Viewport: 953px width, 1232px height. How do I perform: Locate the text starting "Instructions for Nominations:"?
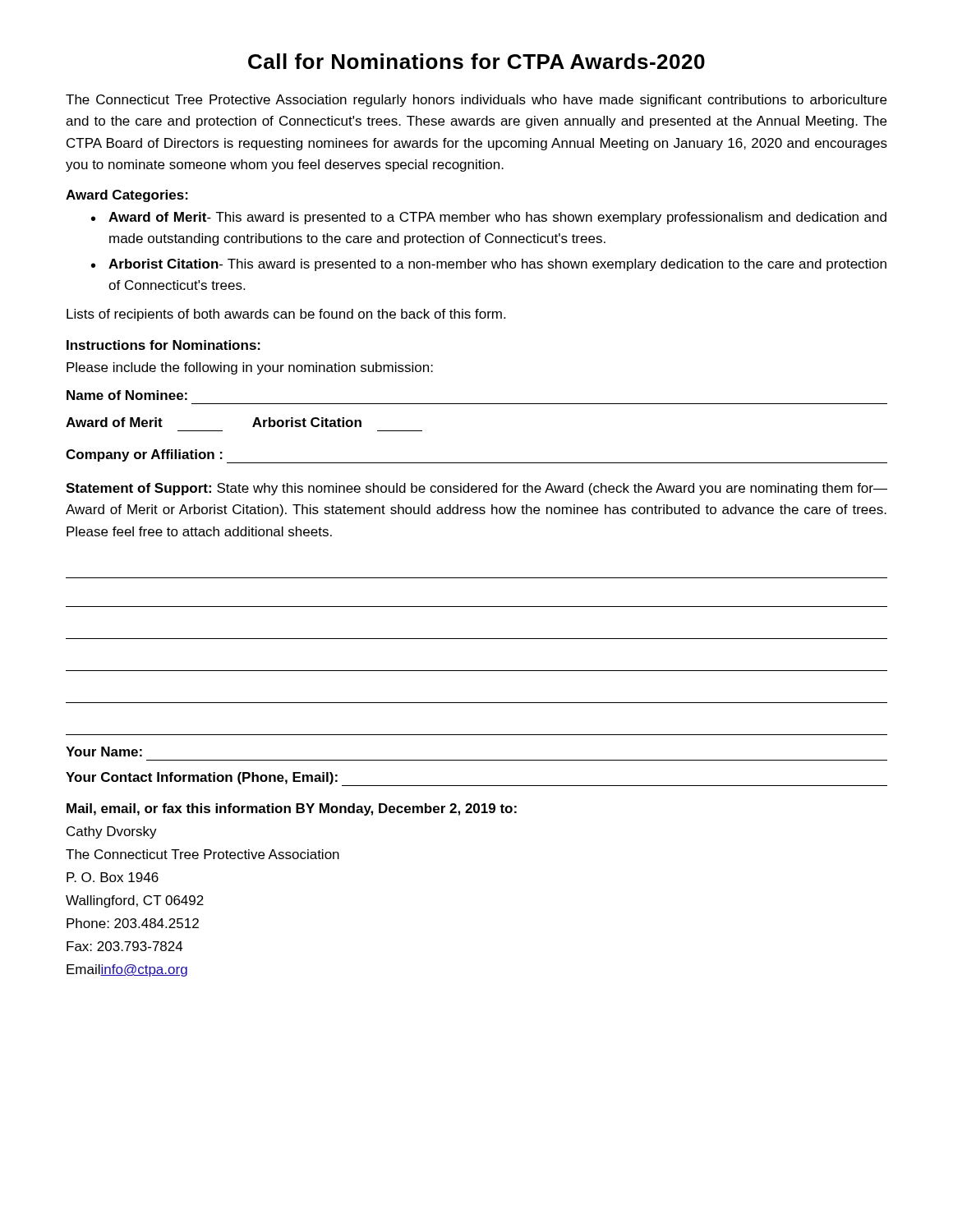tap(163, 345)
